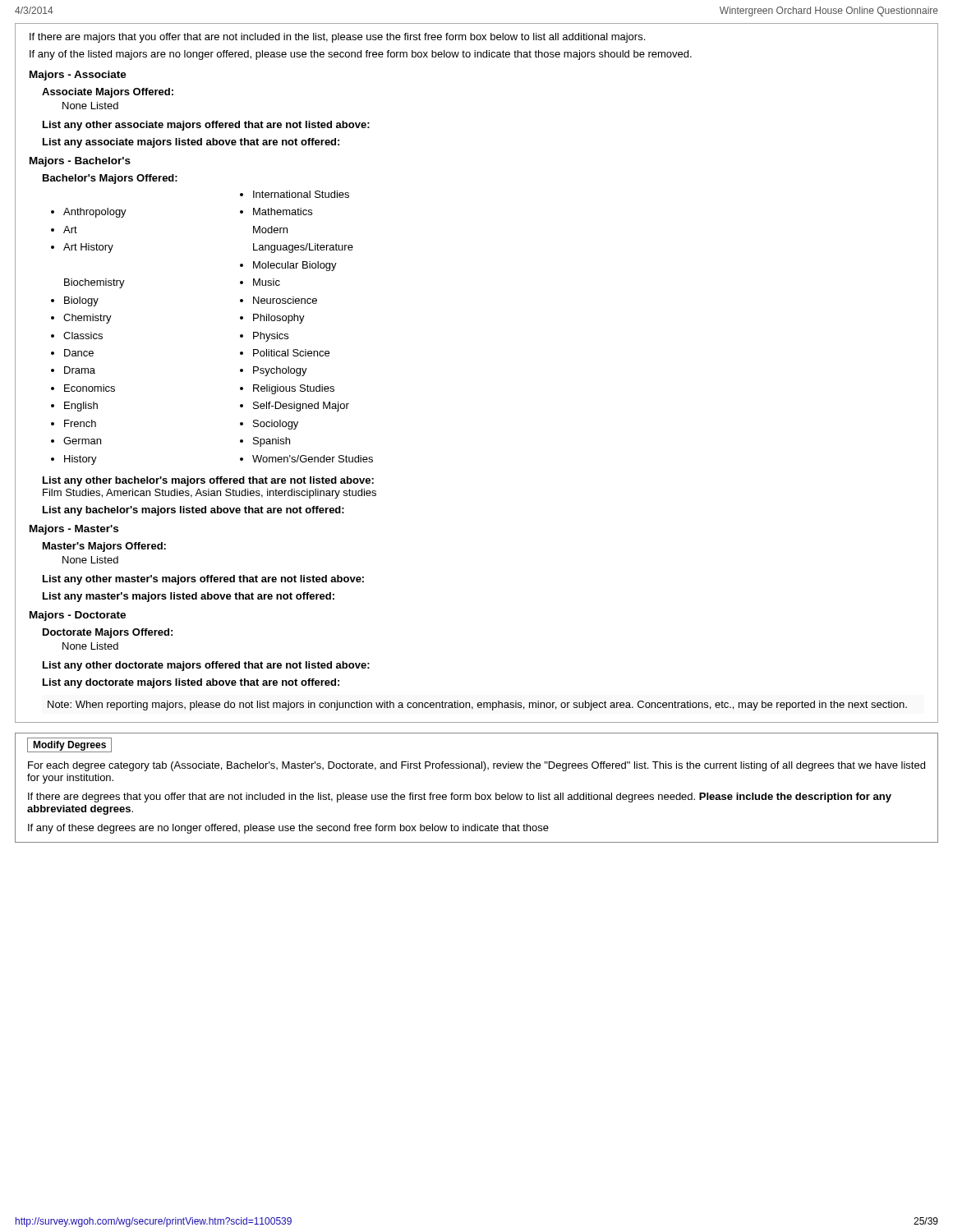Select the text starting "Self-Designed Major"
Viewport: 953px width, 1232px height.
coord(335,406)
